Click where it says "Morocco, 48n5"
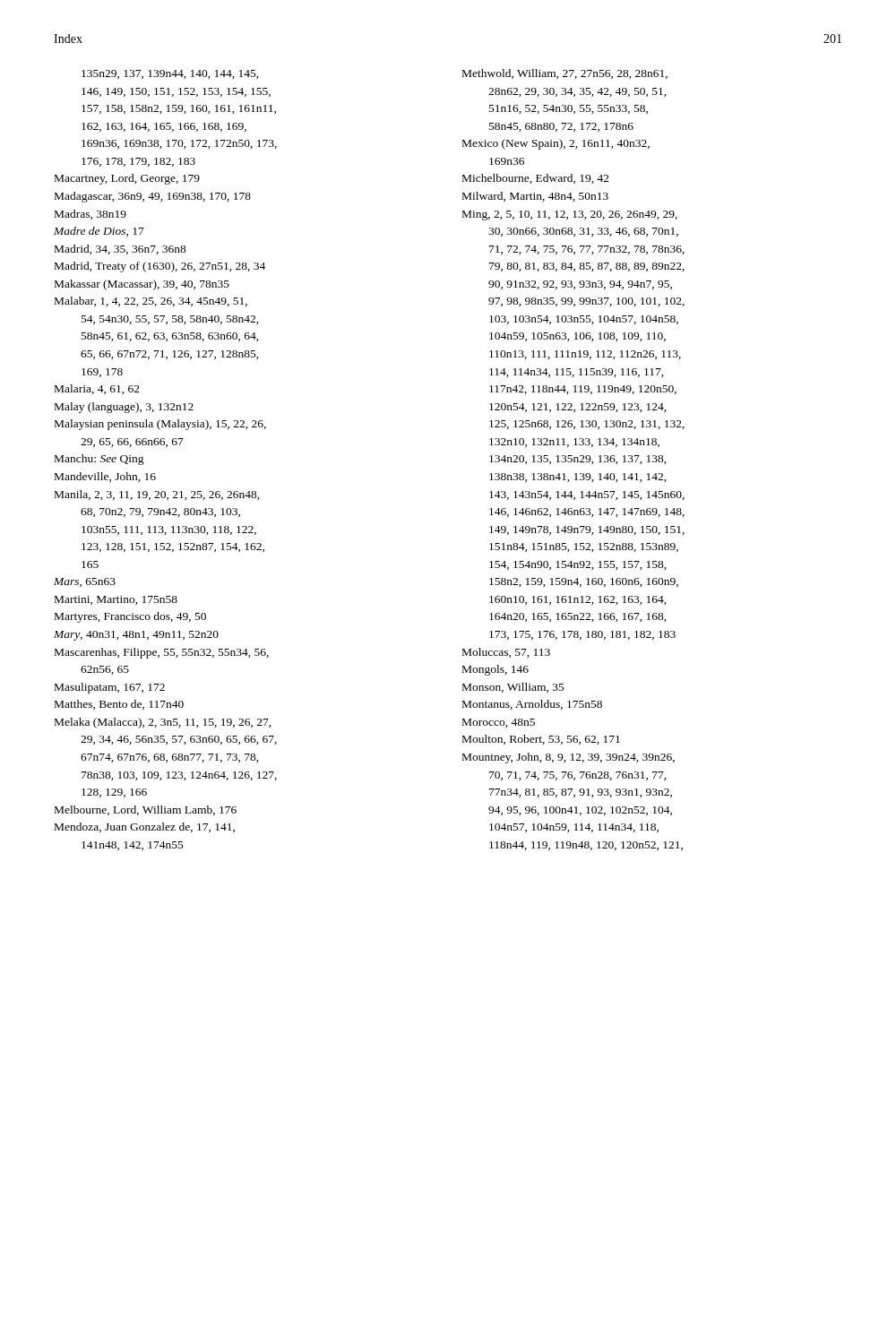The width and height of the screenshot is (896, 1344). coord(498,722)
